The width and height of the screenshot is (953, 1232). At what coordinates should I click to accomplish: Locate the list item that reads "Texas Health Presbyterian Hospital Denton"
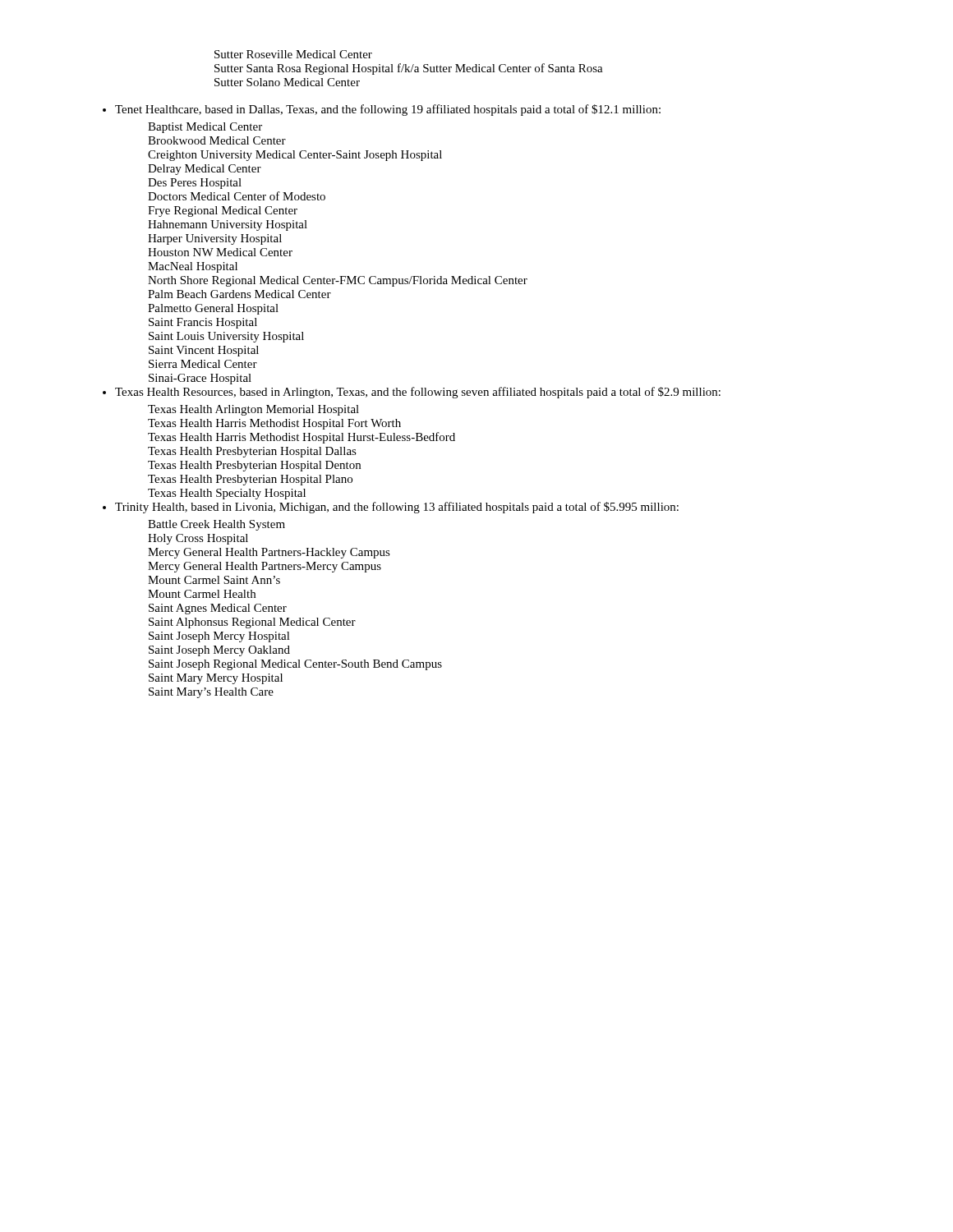point(254,466)
